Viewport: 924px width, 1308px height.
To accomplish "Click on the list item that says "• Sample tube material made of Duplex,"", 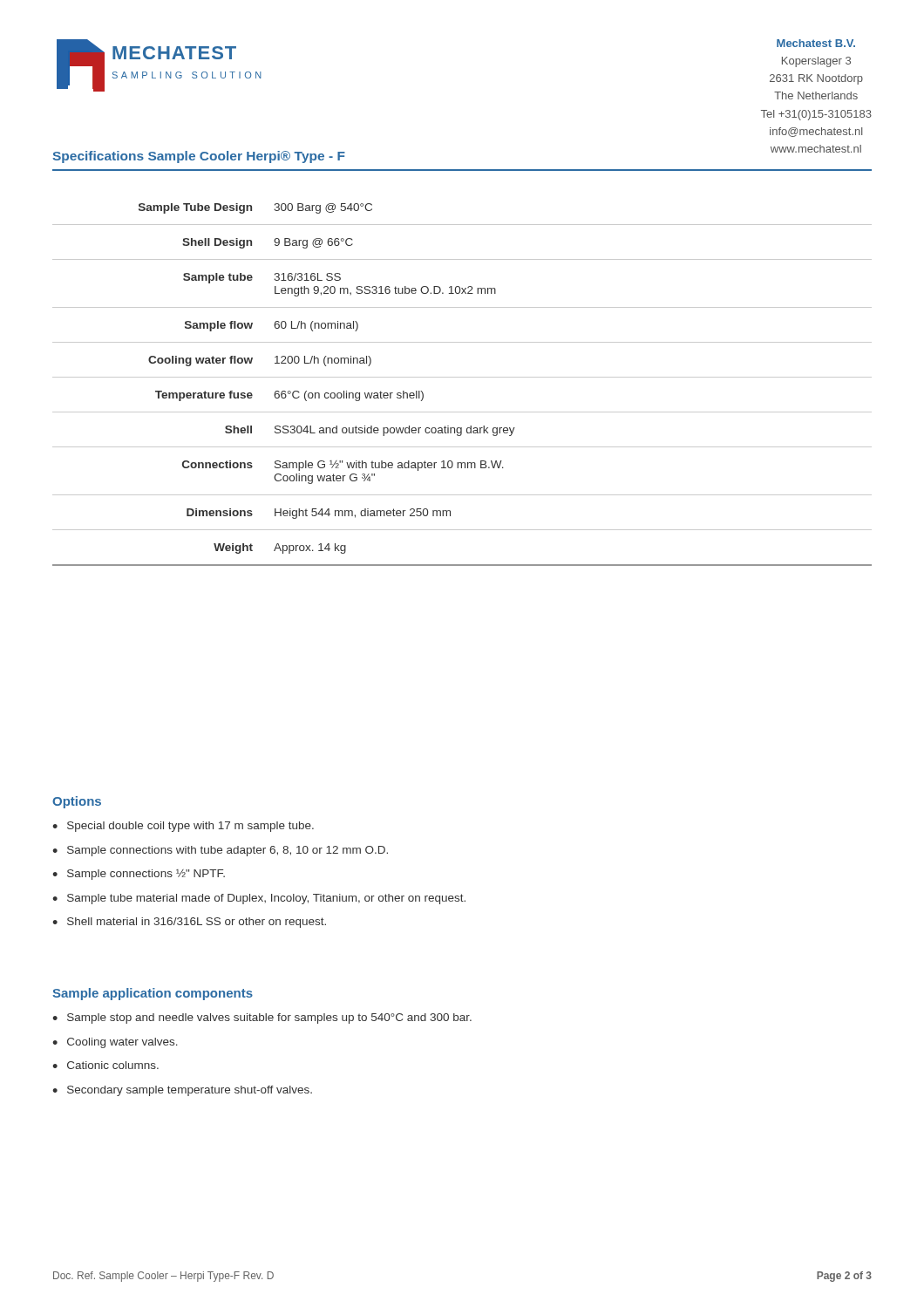I will click(x=259, y=899).
